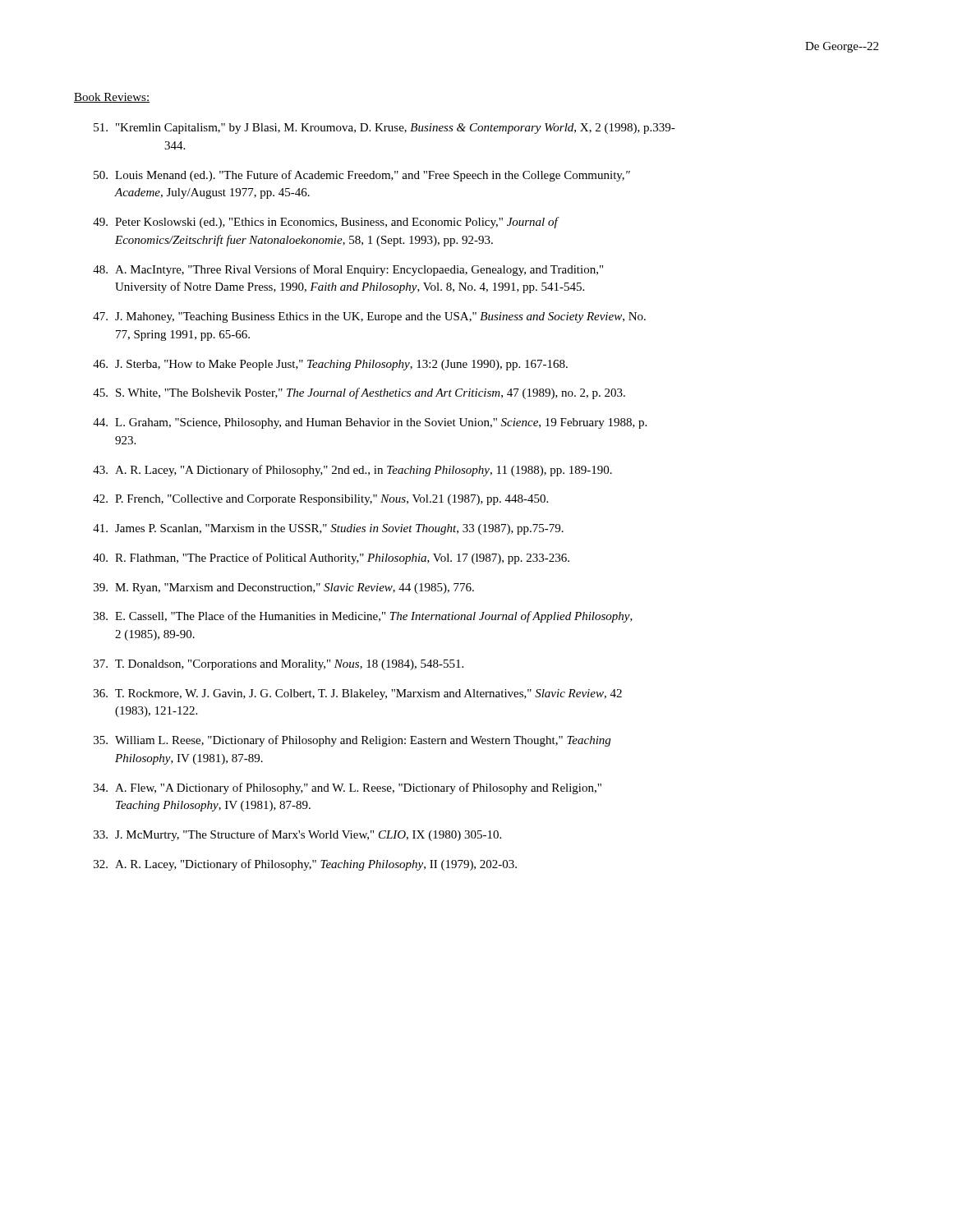Click on the list item that says "47. J. Mahoney, "Teaching Business Ethics in"
953x1232 pixels.
pos(476,326)
